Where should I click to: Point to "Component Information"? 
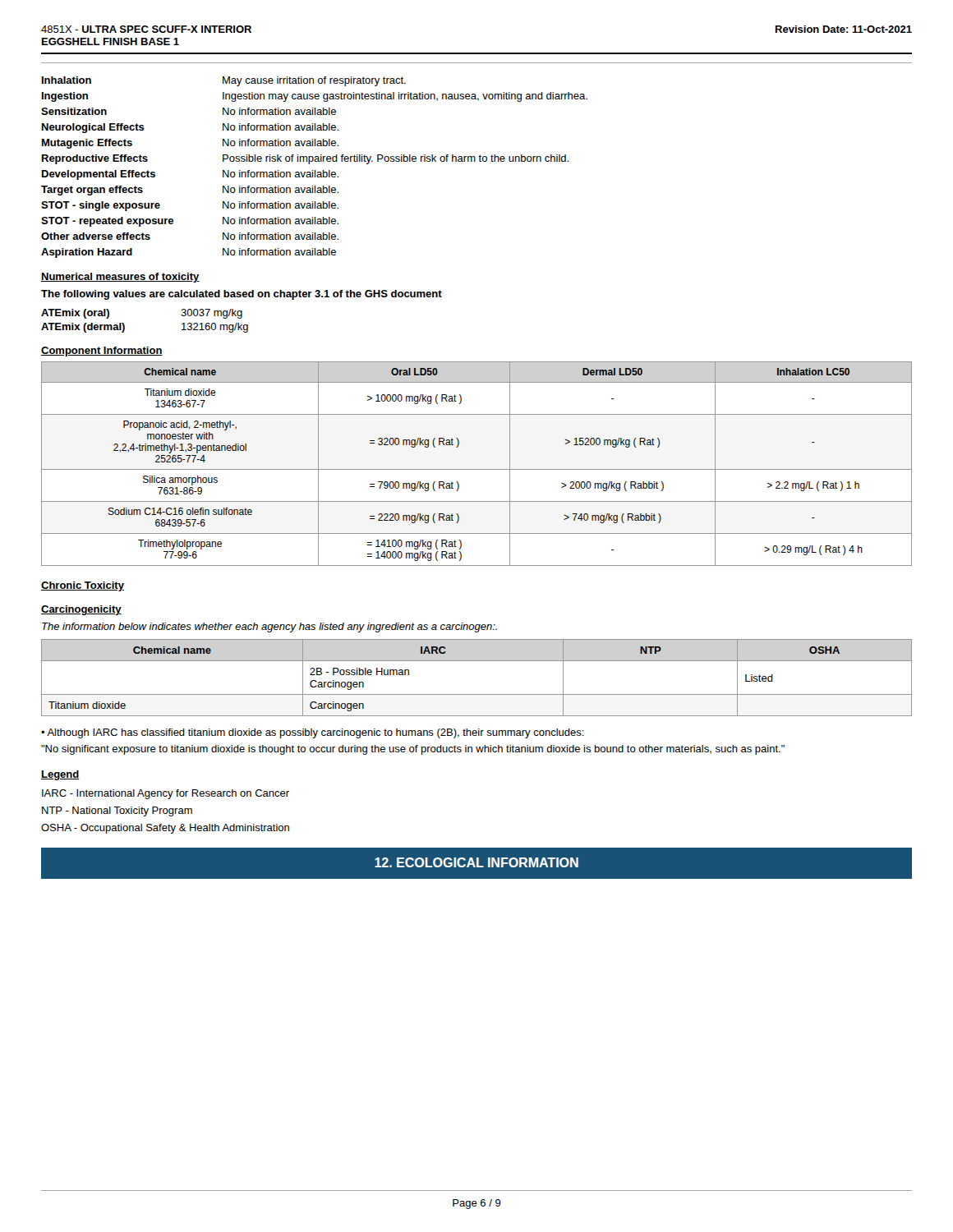pos(102,350)
